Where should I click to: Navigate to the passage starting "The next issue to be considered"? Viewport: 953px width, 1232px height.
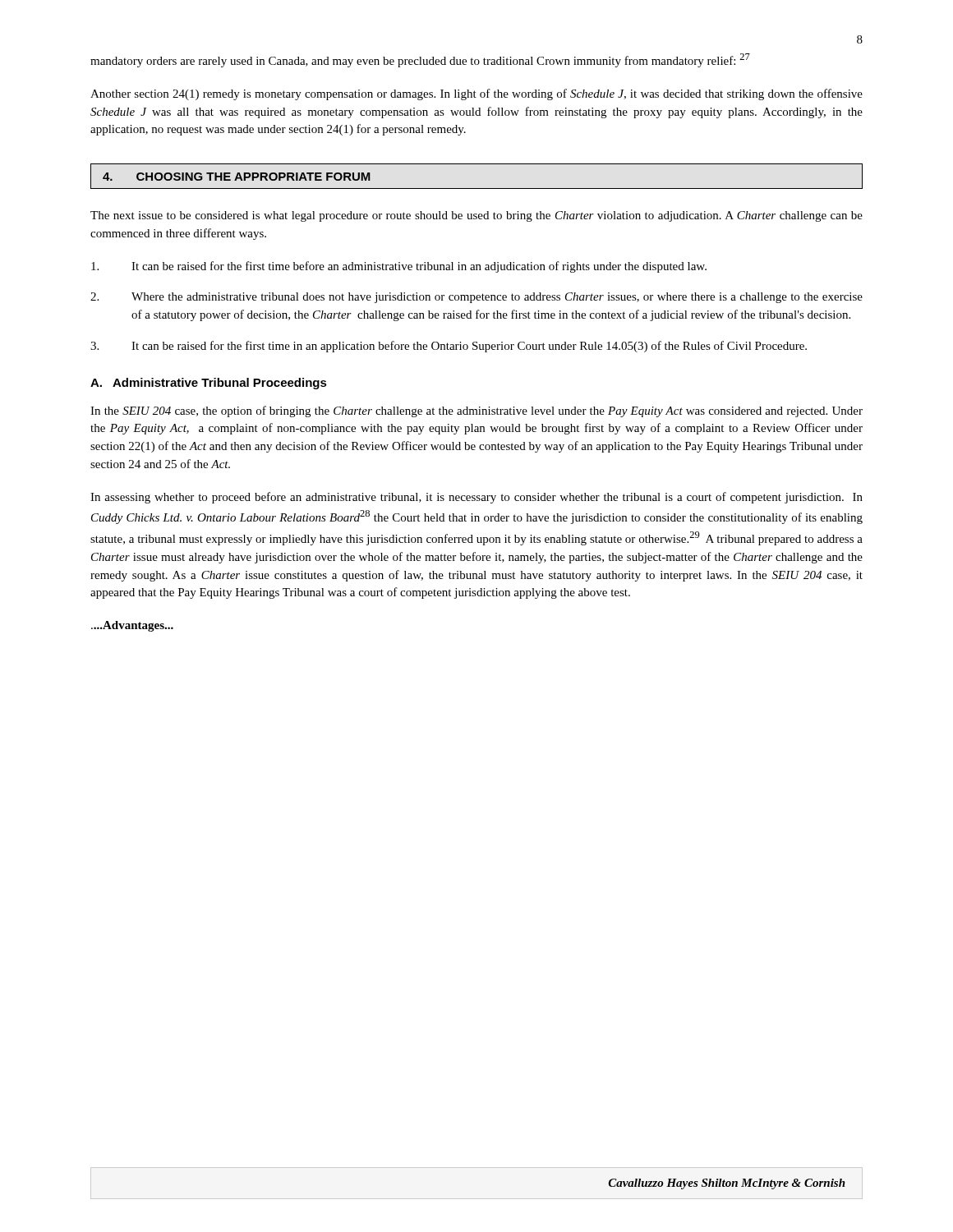(476, 224)
